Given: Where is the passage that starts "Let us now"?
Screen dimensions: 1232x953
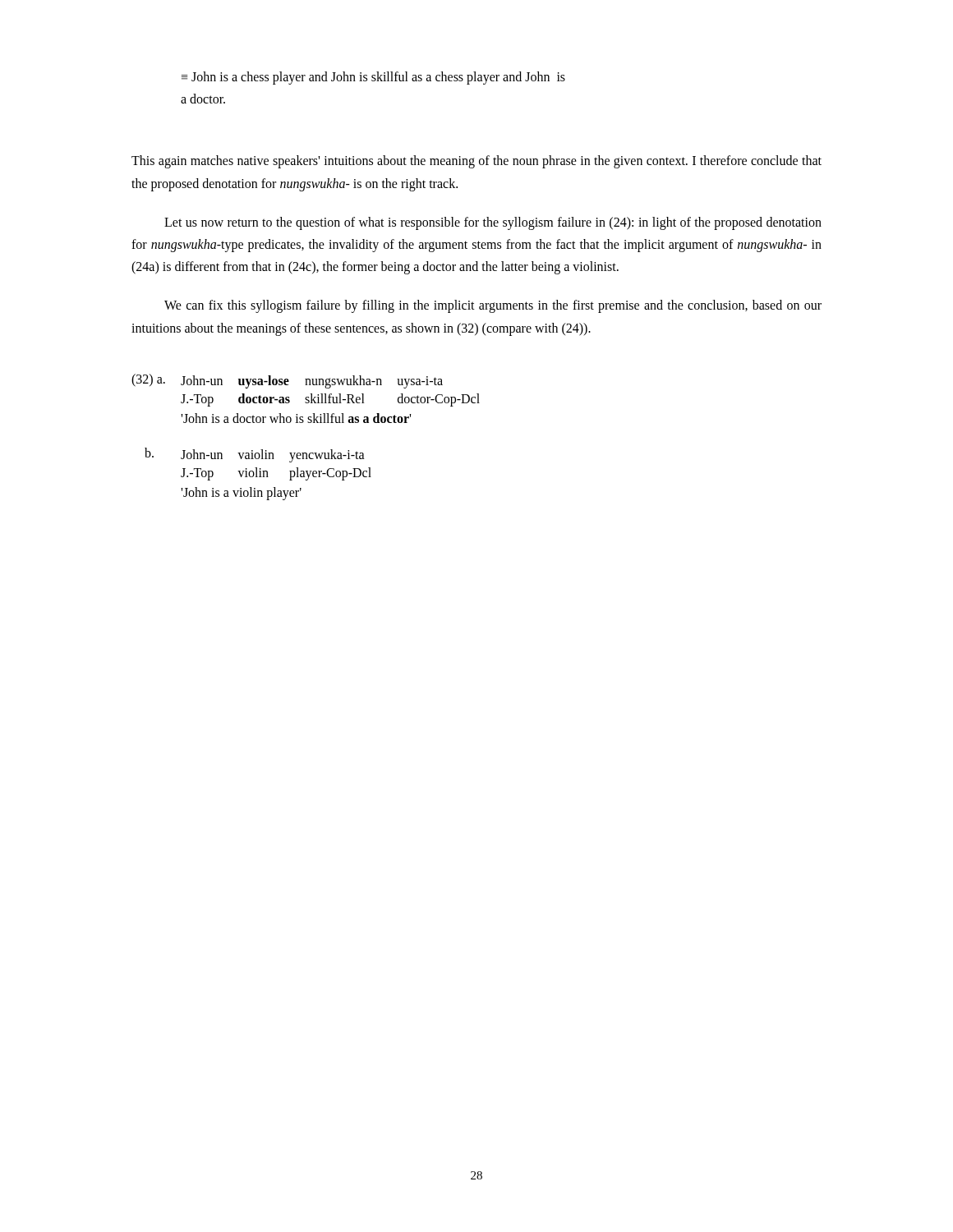Looking at the screenshot, I should pyautogui.click(x=476, y=244).
